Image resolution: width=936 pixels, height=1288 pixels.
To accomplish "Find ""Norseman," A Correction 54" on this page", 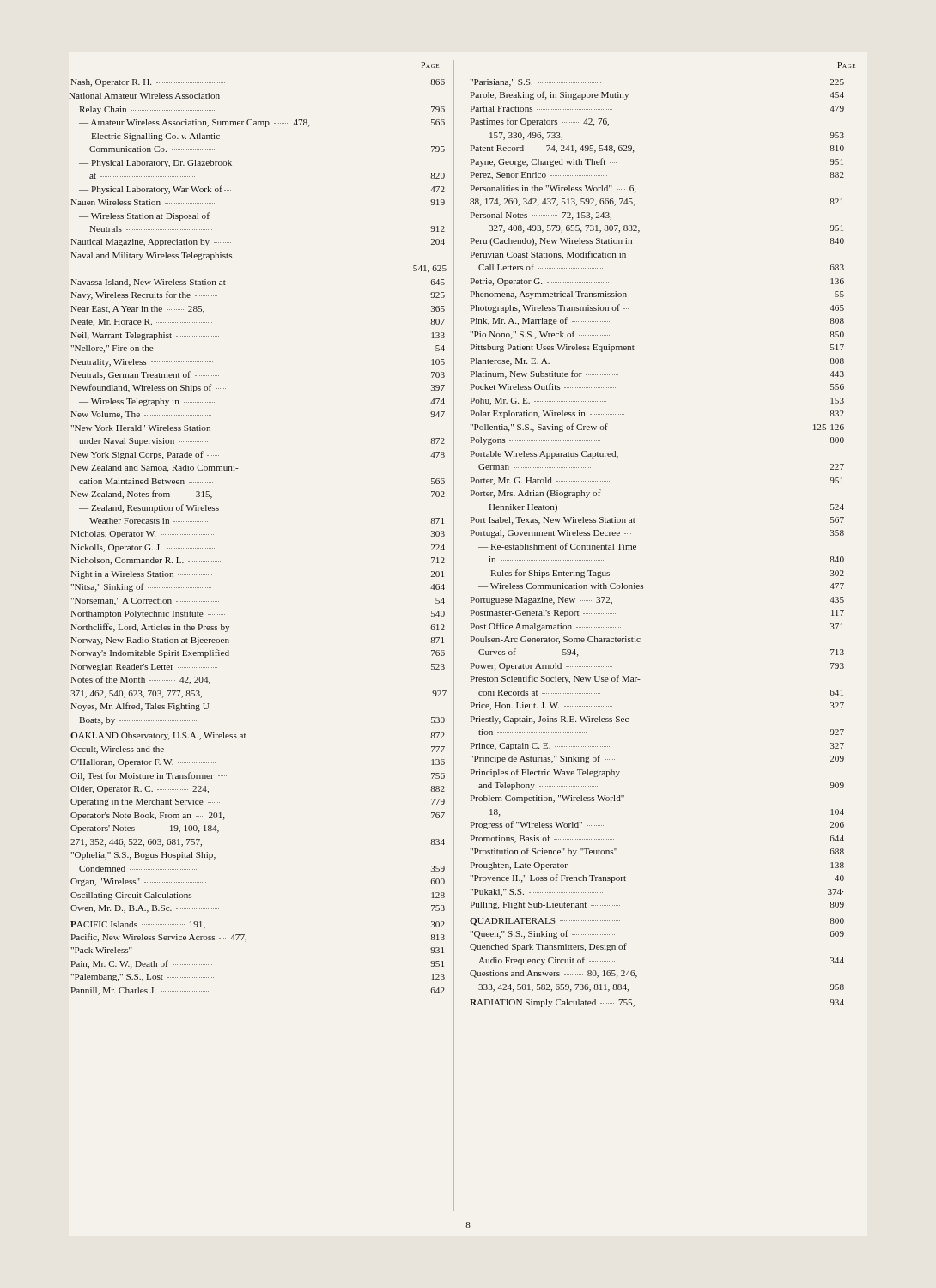I will (x=125, y=601).
